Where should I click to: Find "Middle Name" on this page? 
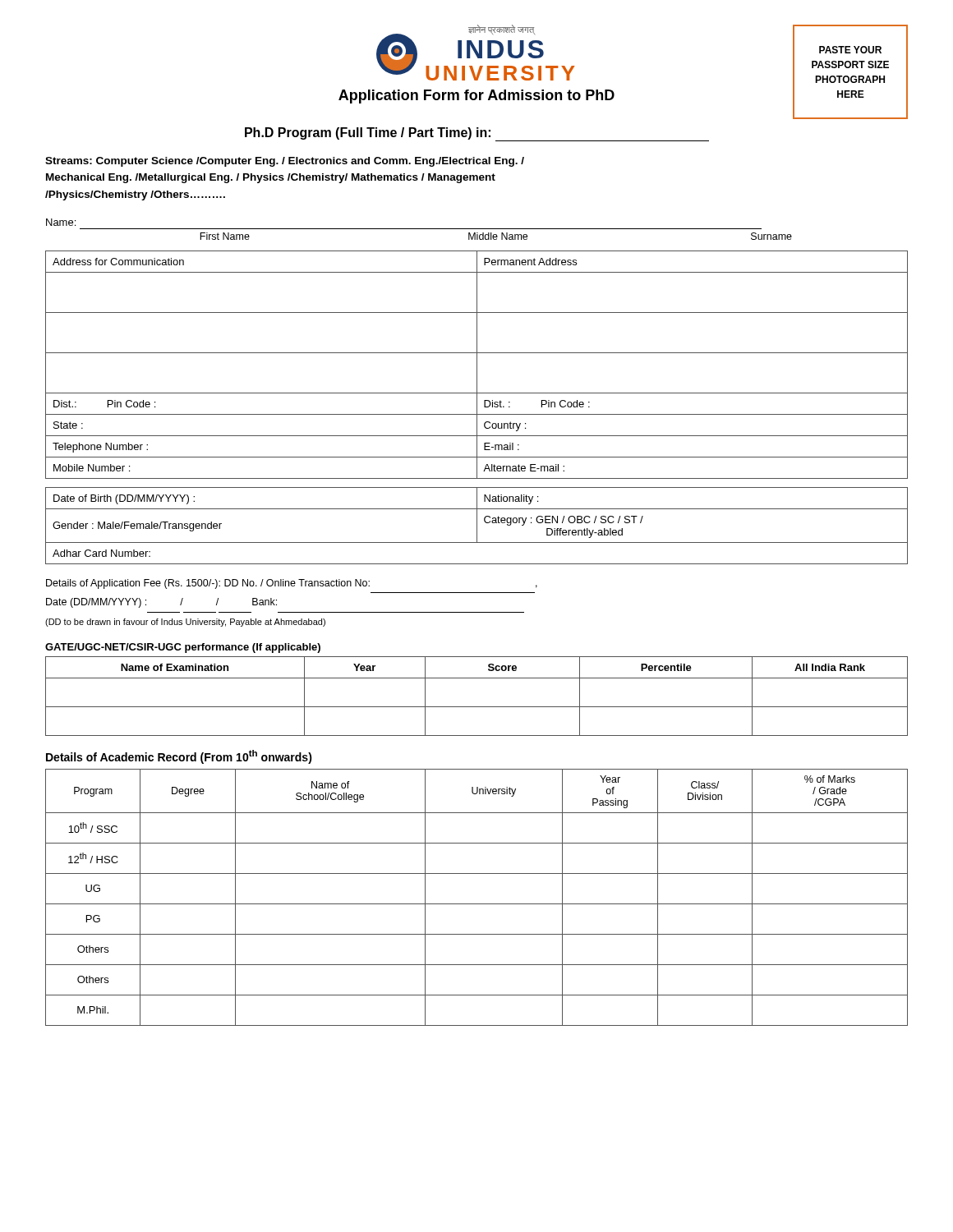[498, 236]
